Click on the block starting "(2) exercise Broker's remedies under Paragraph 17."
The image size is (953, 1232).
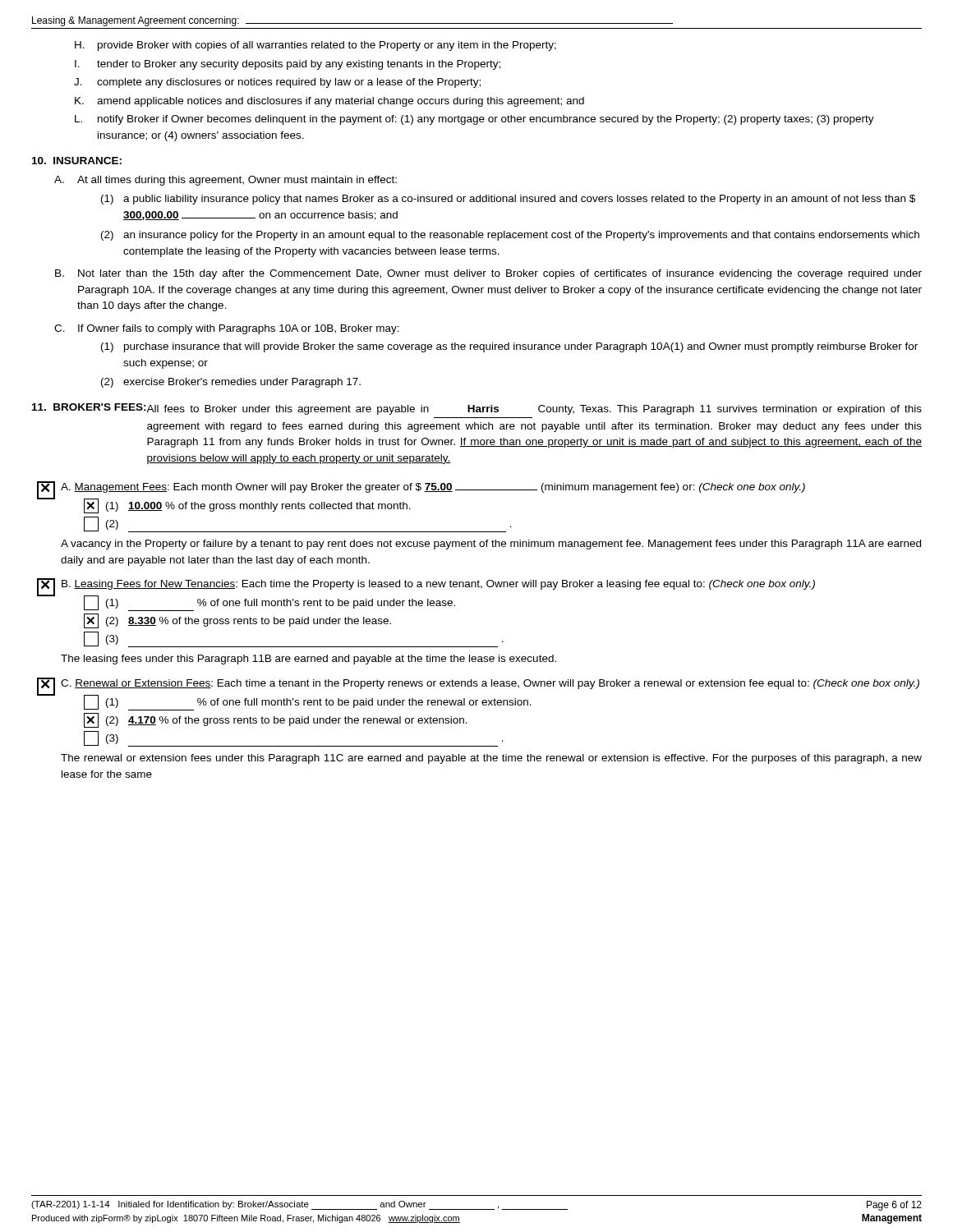(231, 381)
